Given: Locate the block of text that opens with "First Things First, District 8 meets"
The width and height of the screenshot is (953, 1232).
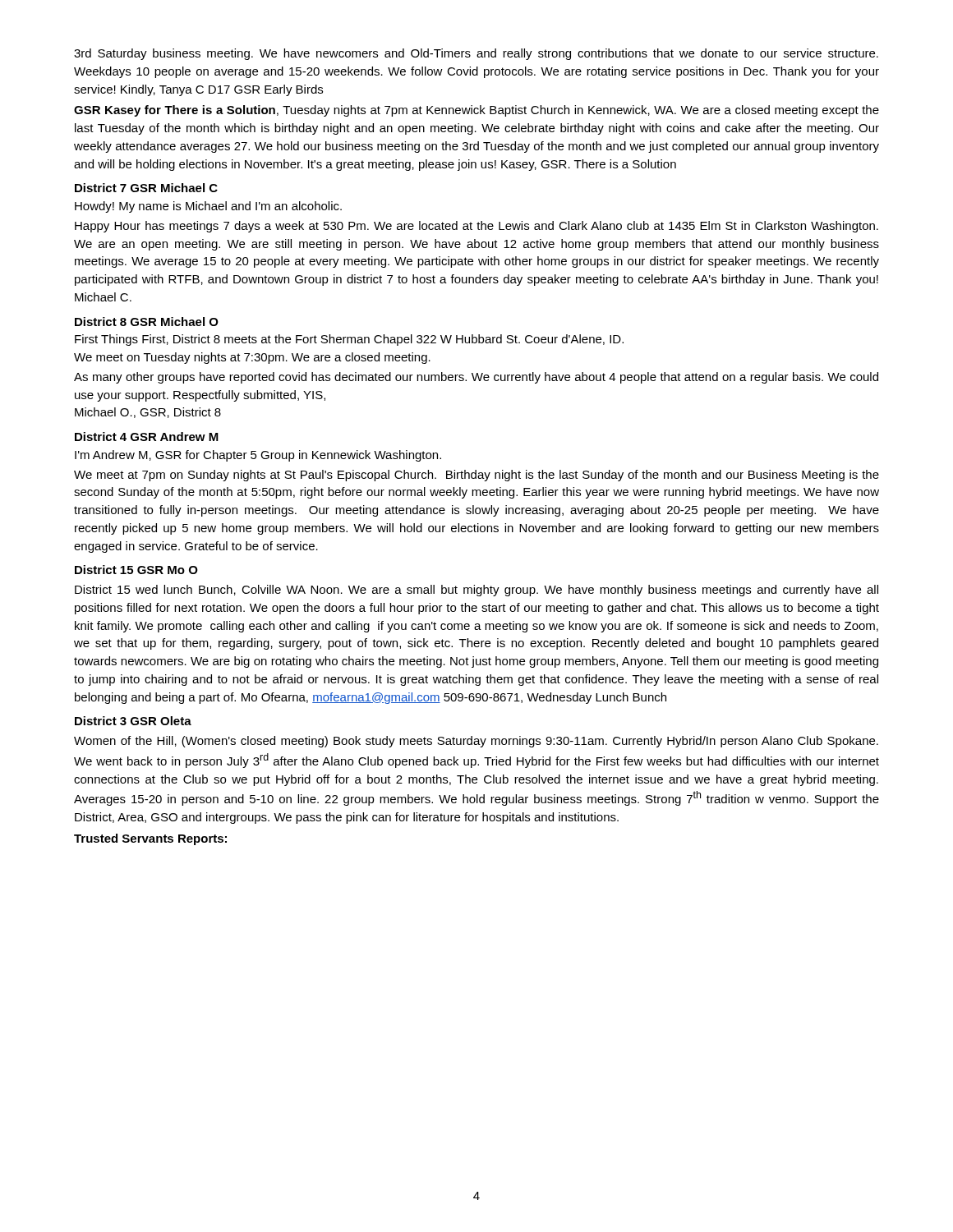Looking at the screenshot, I should point(349,339).
